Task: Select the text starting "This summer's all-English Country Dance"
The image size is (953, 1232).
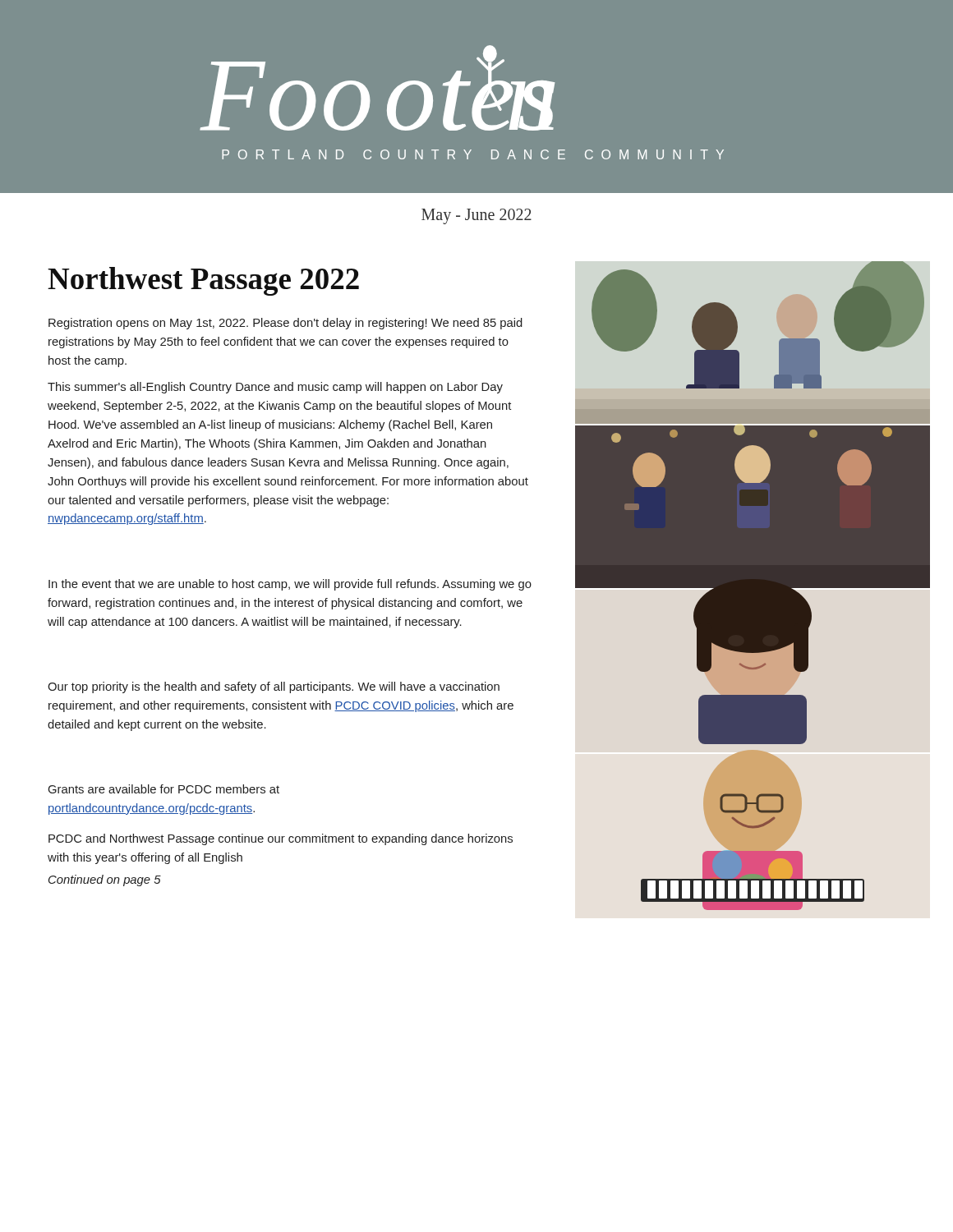Action: pos(288,453)
